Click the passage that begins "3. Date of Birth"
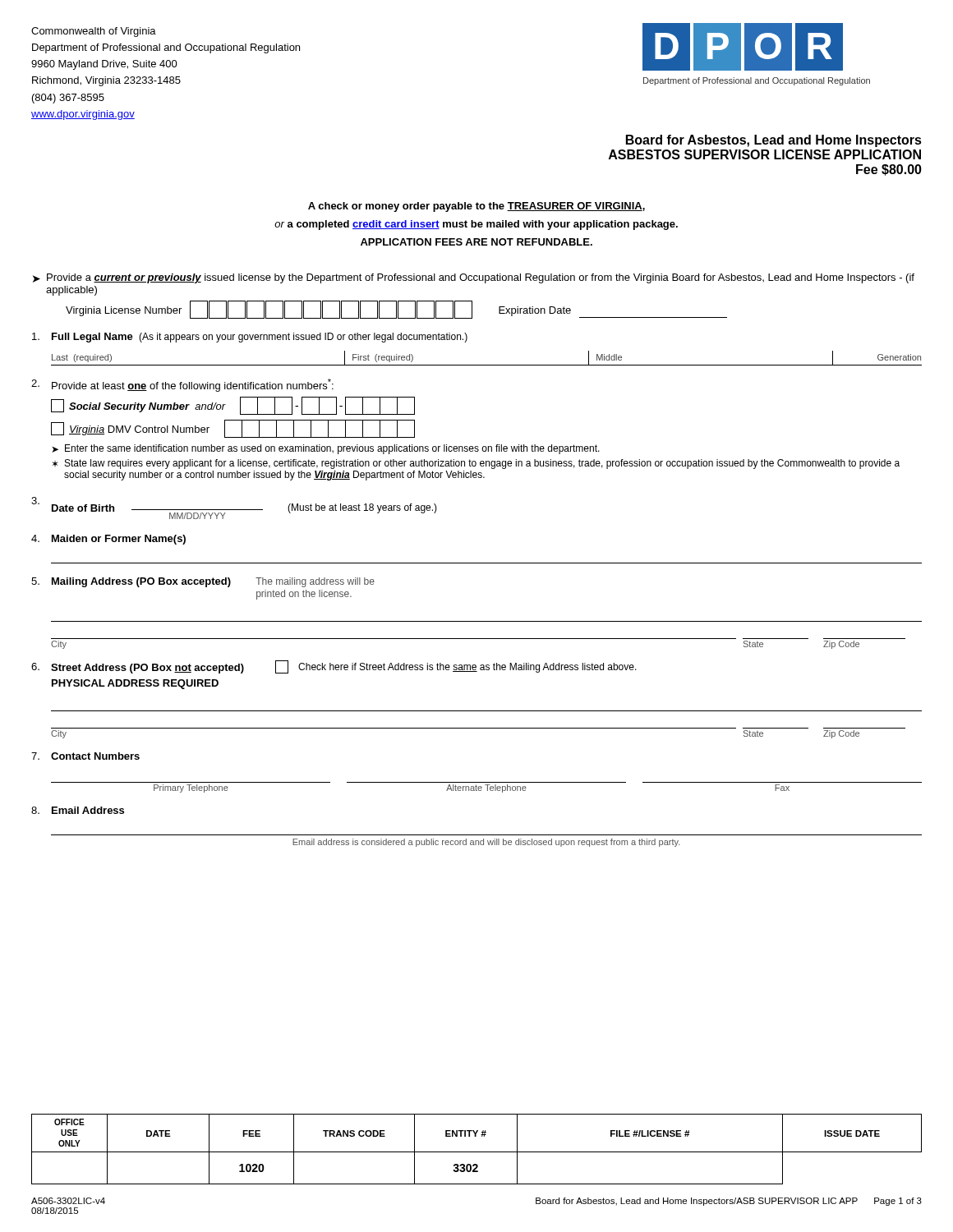Viewport: 953px width, 1232px height. 234,508
